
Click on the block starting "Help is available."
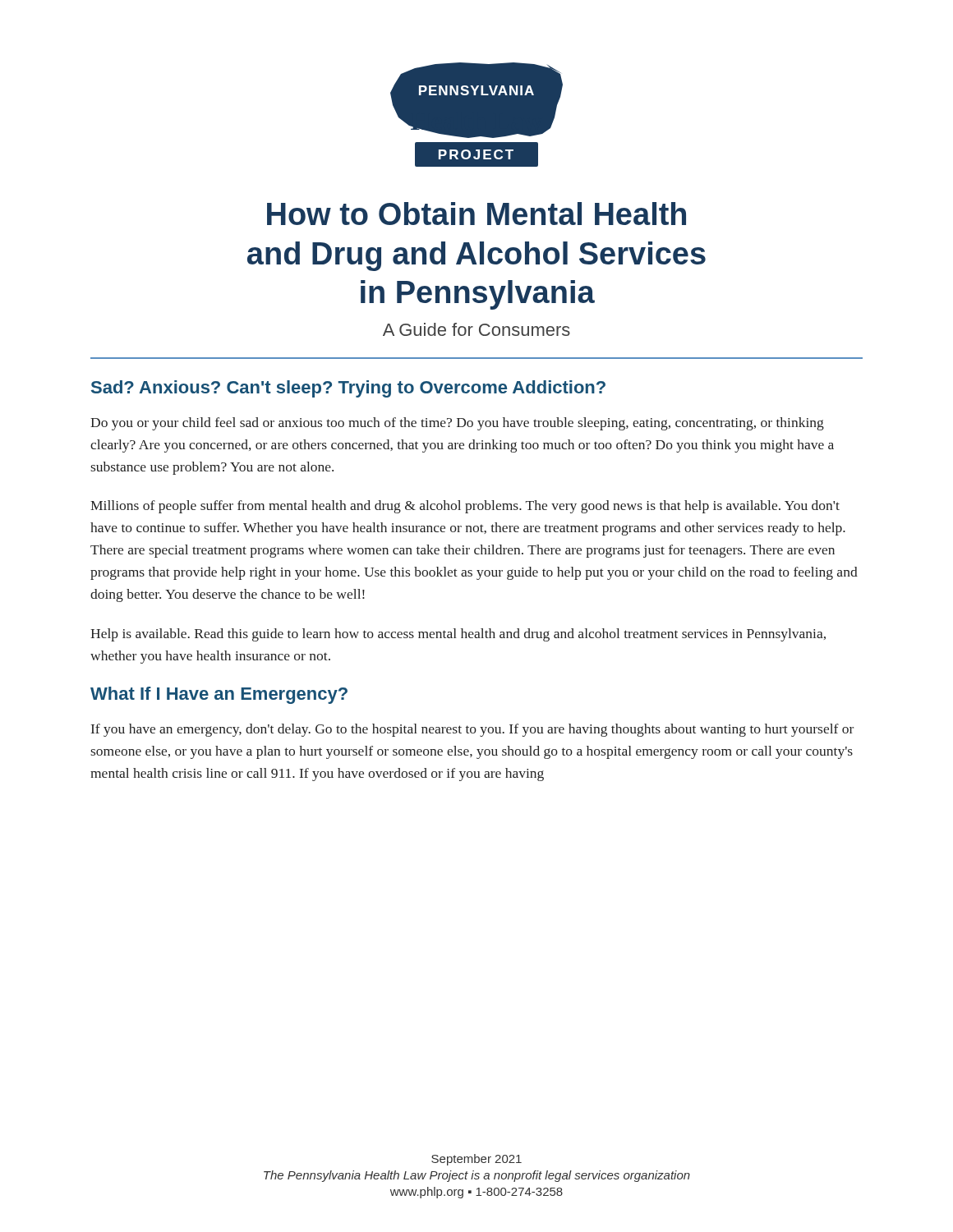476,644
